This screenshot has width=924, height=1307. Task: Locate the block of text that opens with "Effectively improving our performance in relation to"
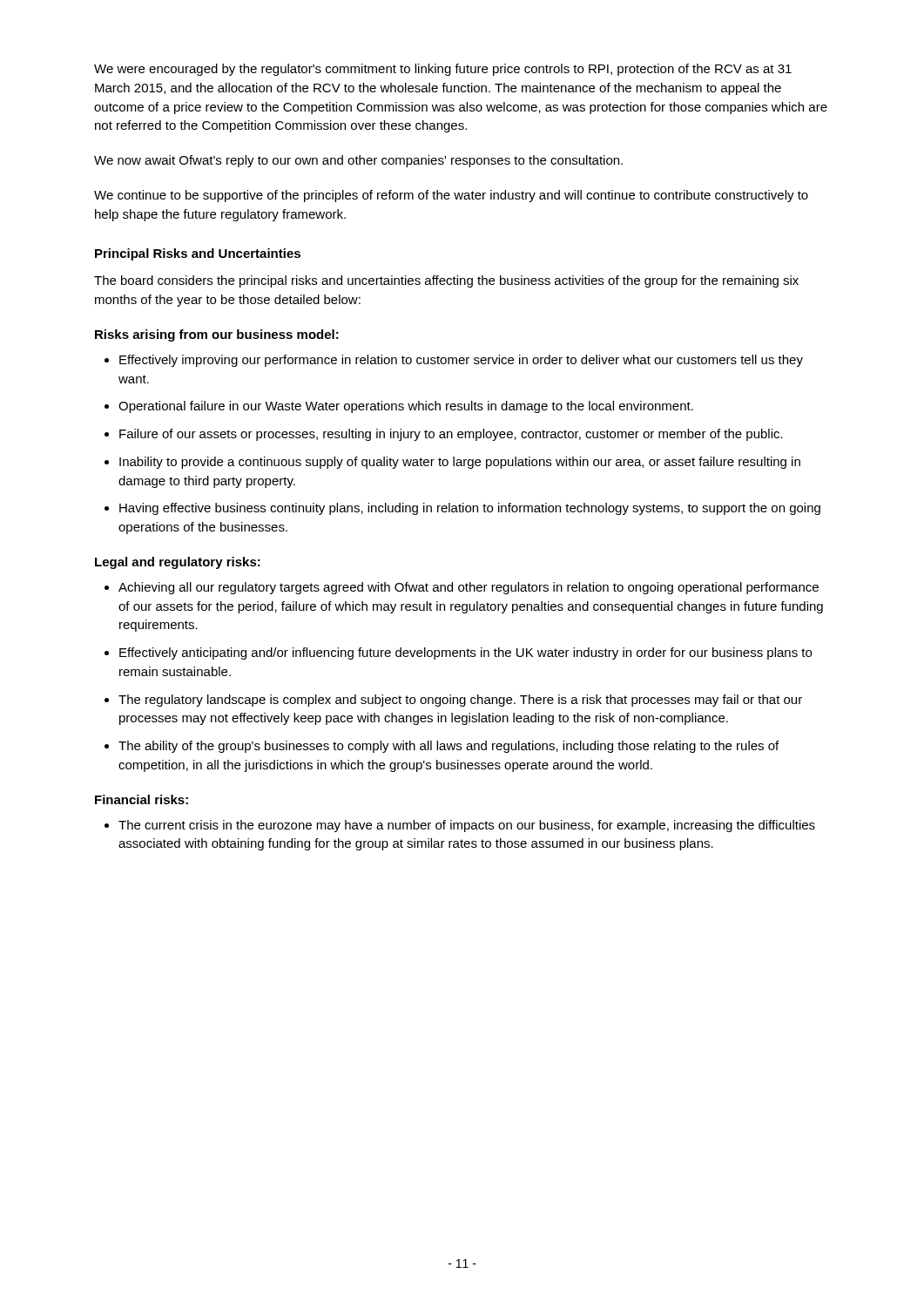[461, 369]
